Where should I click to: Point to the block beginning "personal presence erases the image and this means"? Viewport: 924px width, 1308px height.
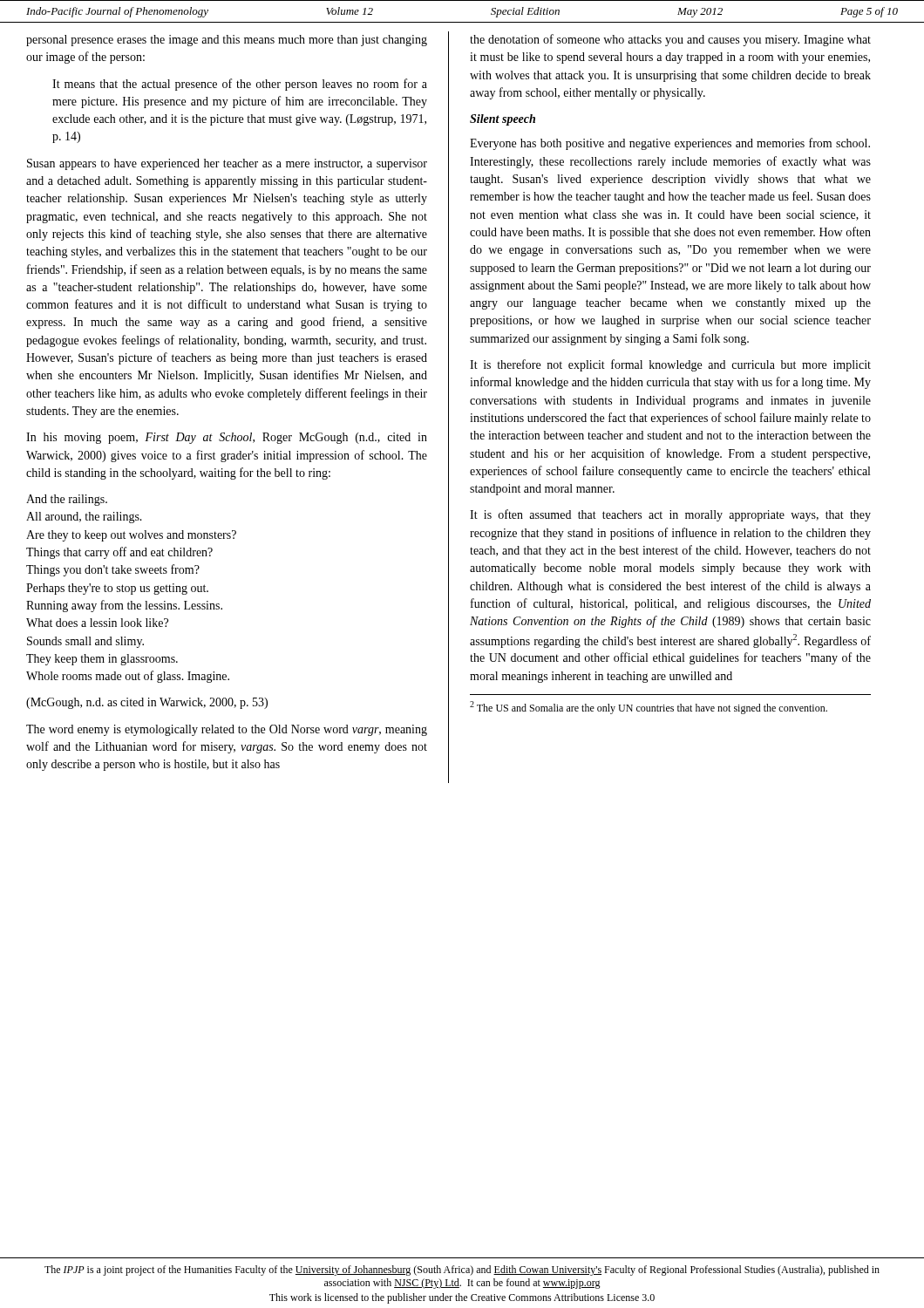pos(227,49)
